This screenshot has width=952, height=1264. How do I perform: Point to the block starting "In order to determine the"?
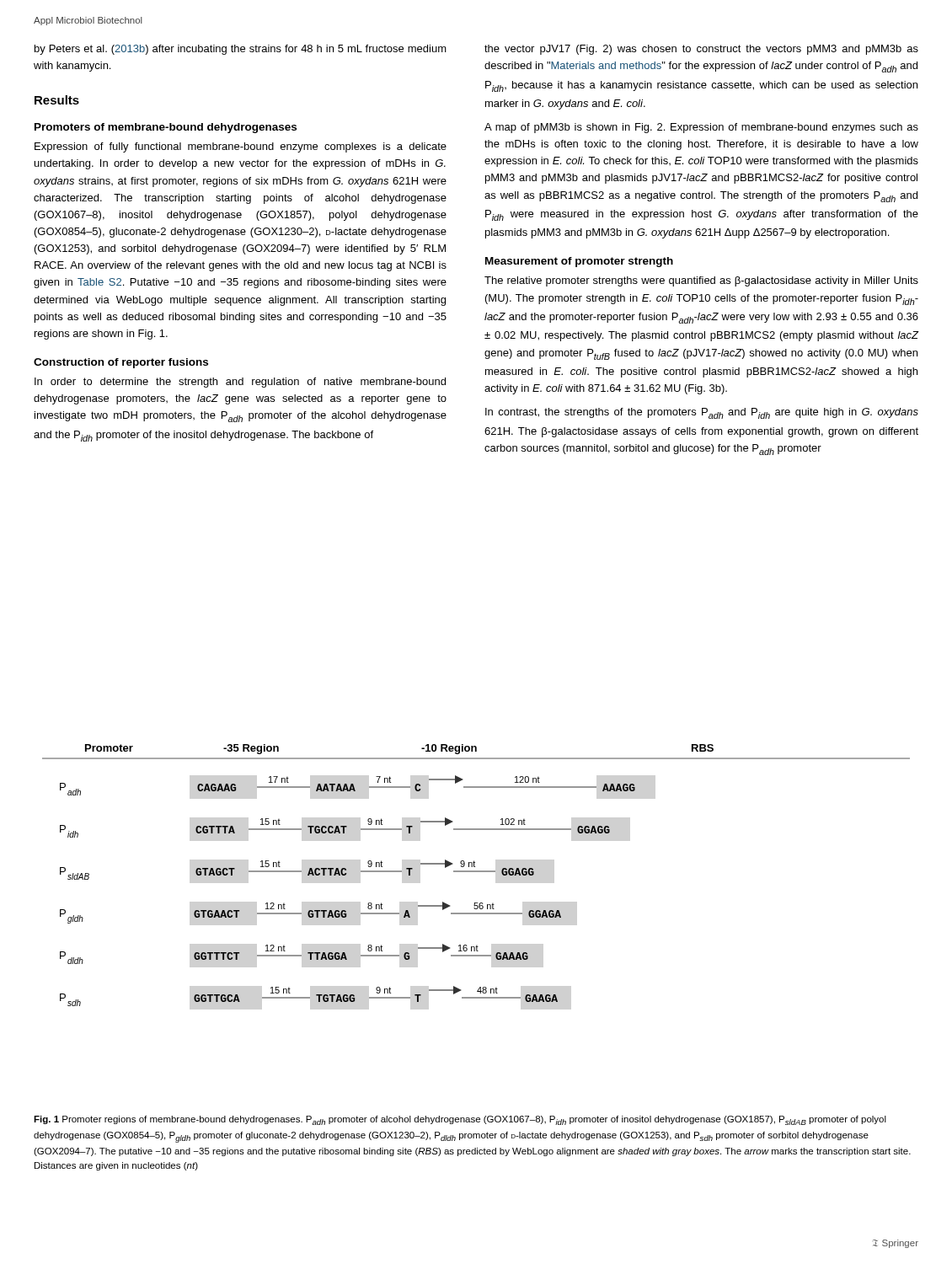pos(240,409)
